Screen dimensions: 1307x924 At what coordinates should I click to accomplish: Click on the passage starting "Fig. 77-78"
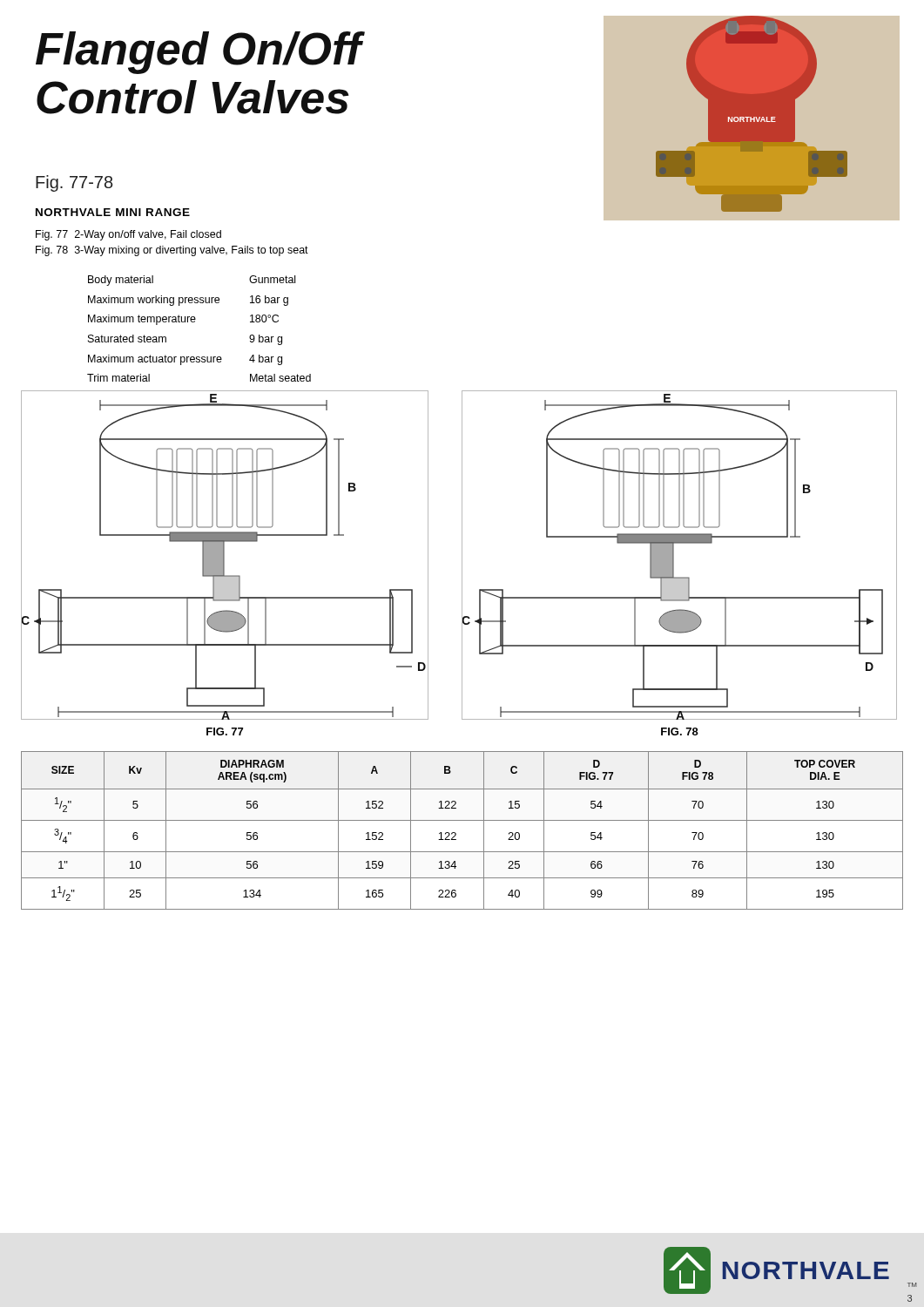point(74,182)
